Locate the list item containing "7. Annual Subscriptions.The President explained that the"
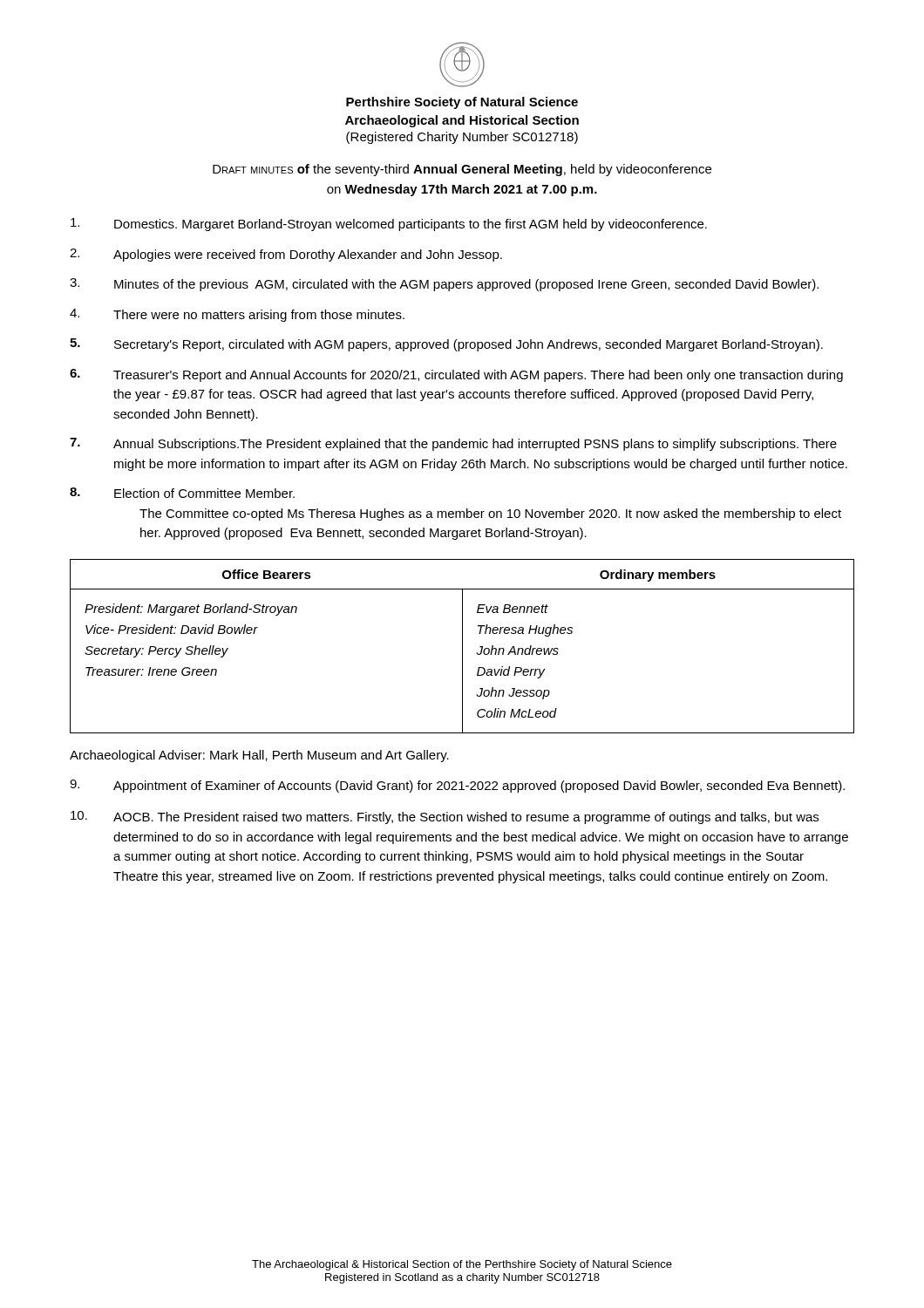This screenshot has height=1308, width=924. point(462,454)
